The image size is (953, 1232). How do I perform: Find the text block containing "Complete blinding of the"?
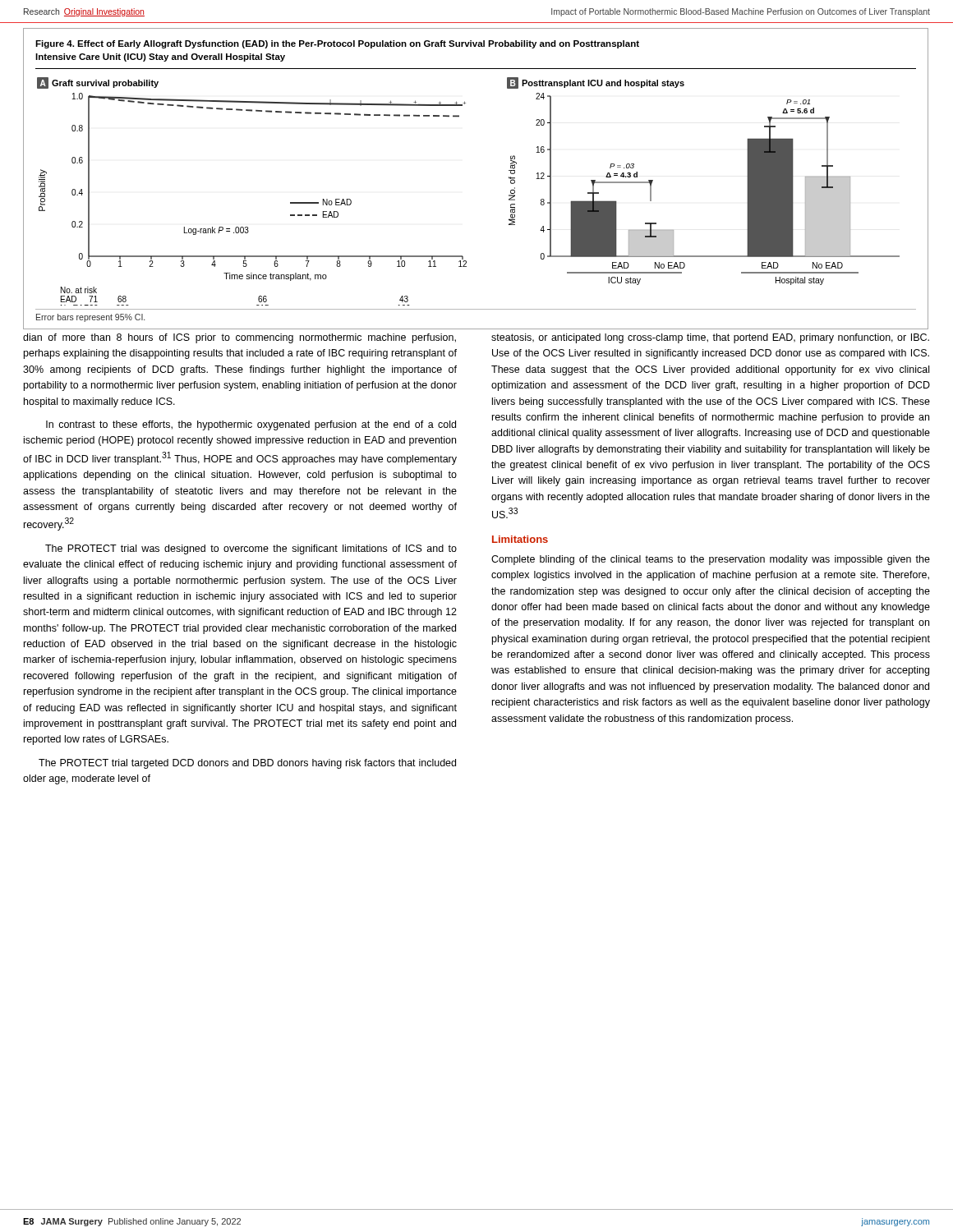pos(711,639)
